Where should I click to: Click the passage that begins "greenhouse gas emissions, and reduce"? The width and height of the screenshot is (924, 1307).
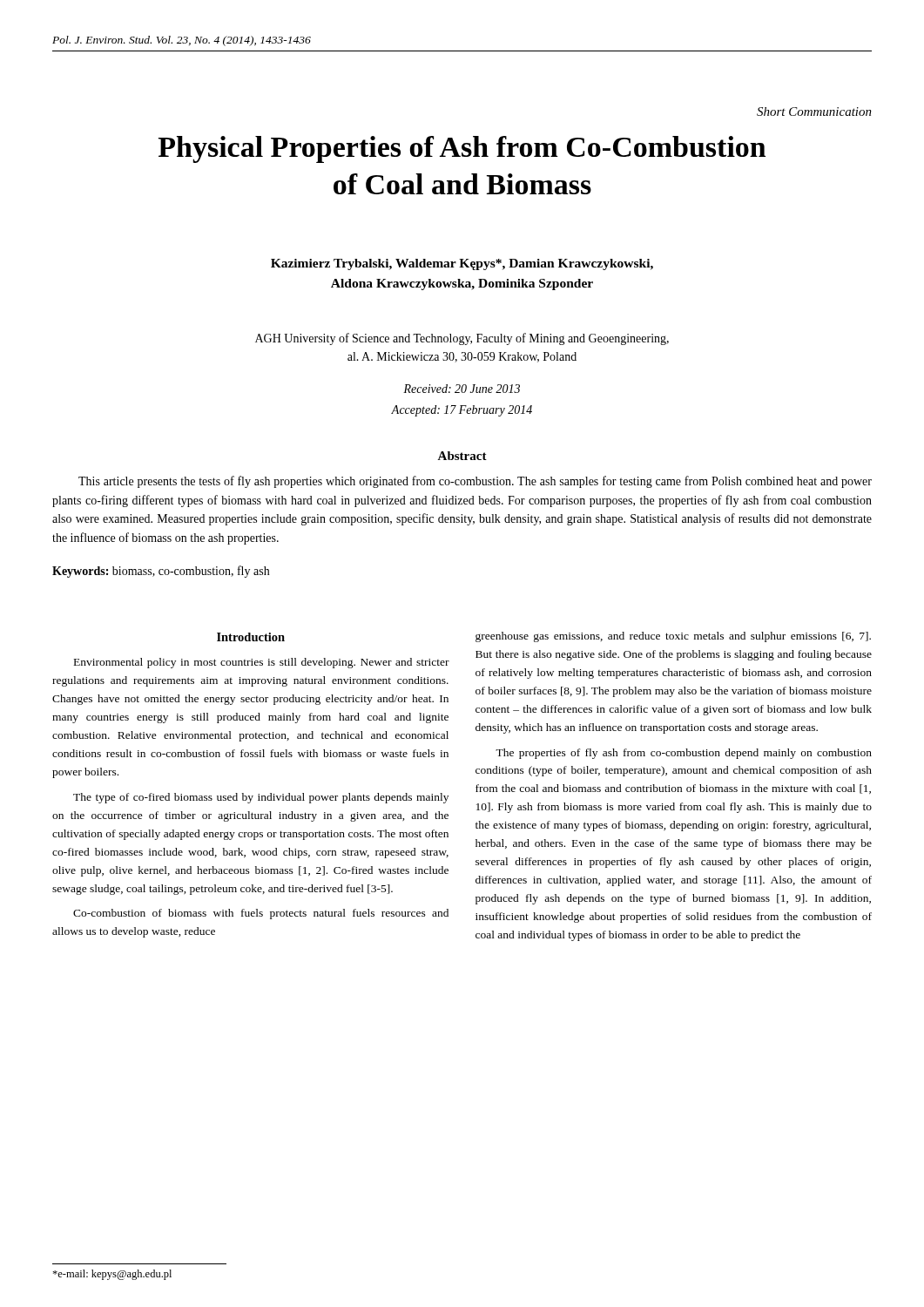click(673, 681)
